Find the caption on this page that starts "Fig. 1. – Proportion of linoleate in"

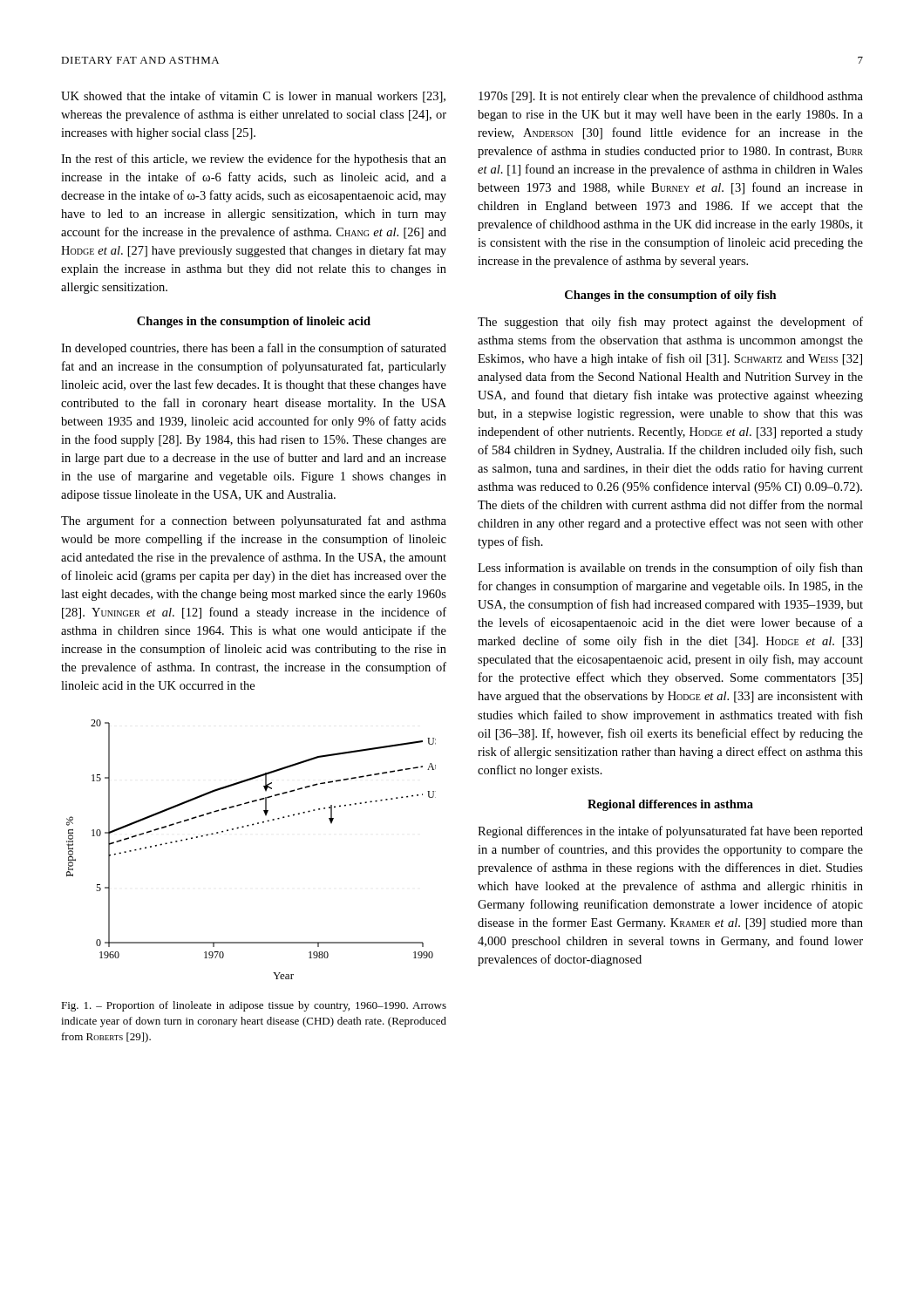[x=254, y=1020]
